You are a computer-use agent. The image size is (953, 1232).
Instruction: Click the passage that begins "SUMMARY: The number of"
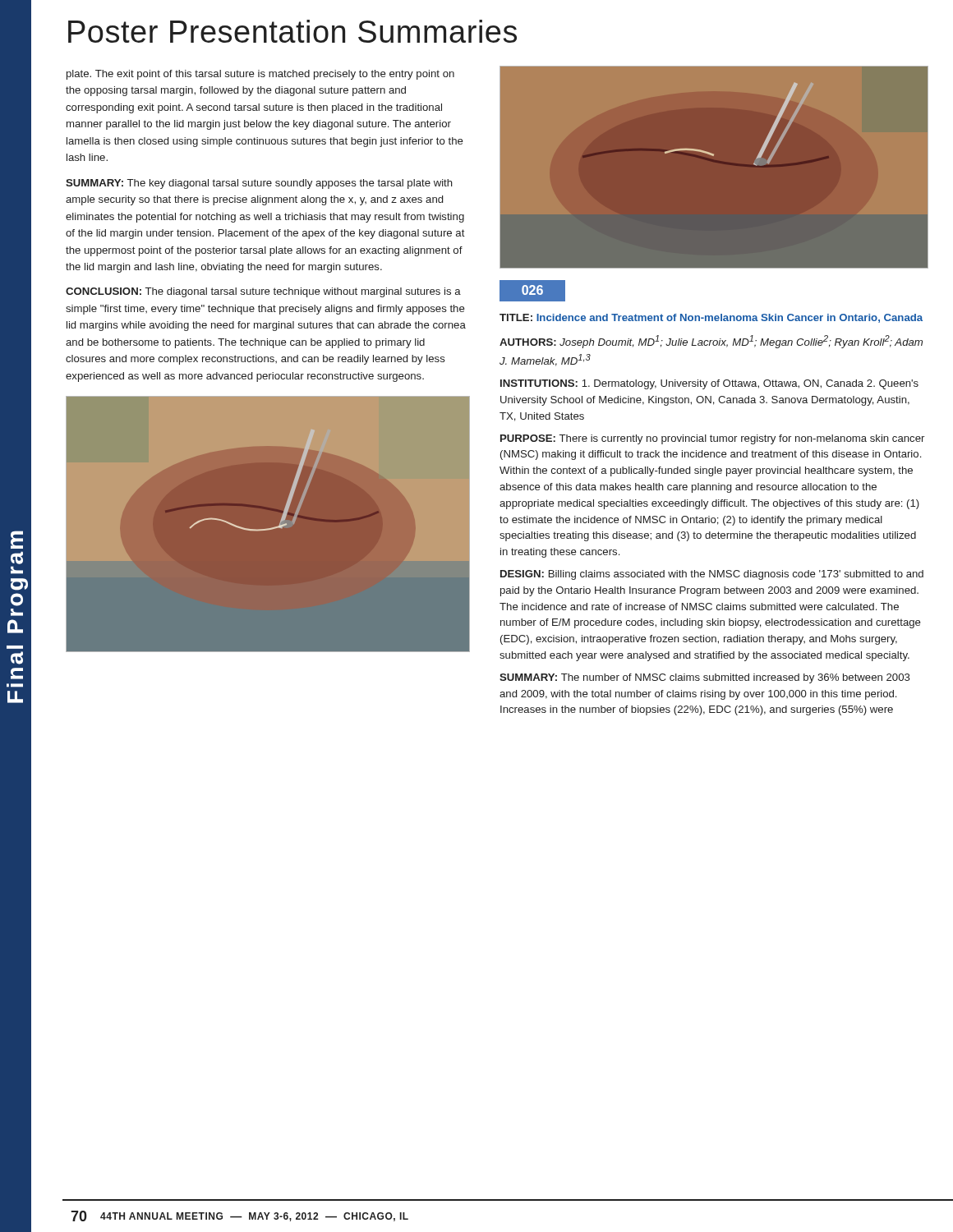pyautogui.click(x=705, y=693)
